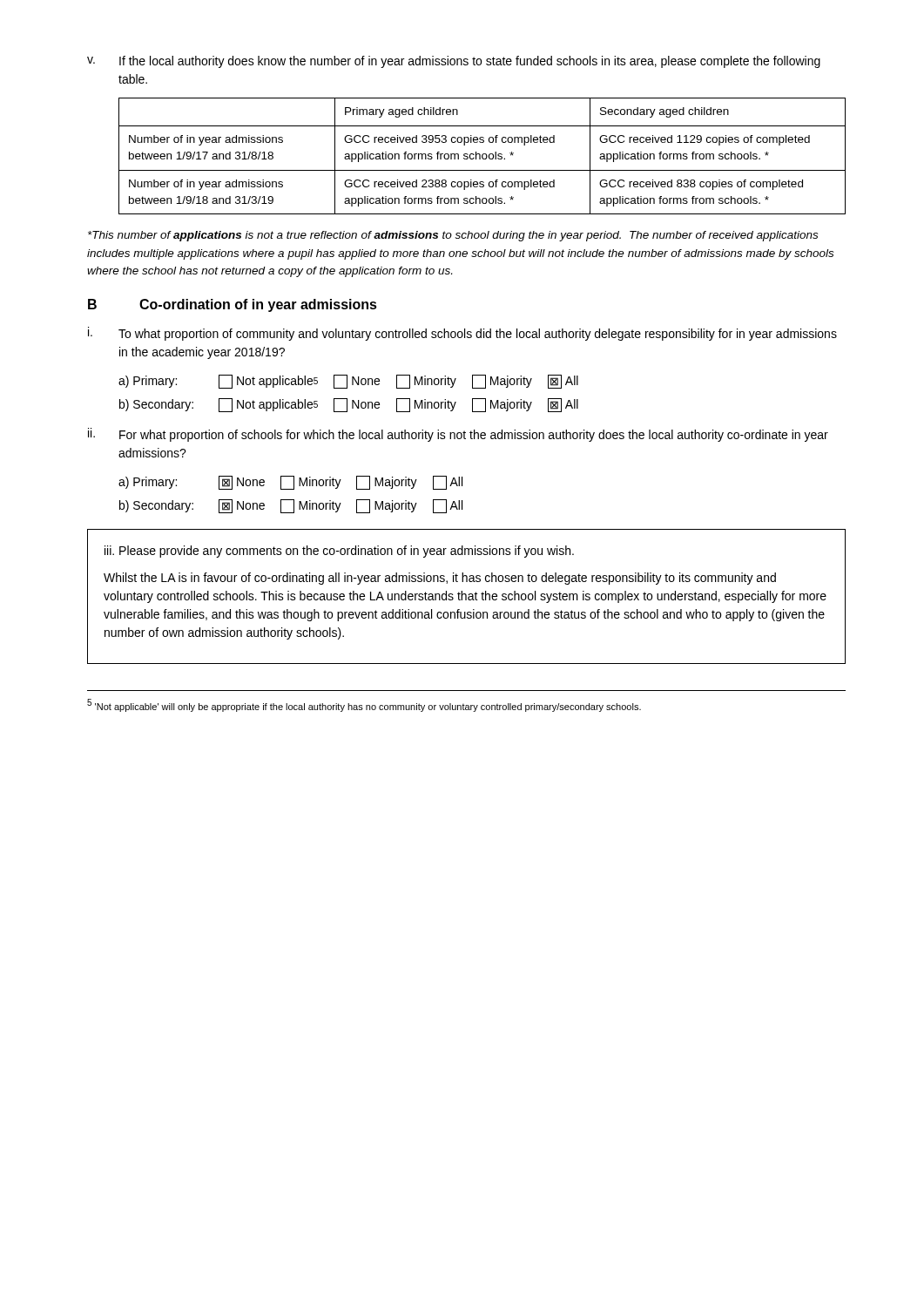Point to the passage starting "This number of applications is not"

(x=461, y=253)
